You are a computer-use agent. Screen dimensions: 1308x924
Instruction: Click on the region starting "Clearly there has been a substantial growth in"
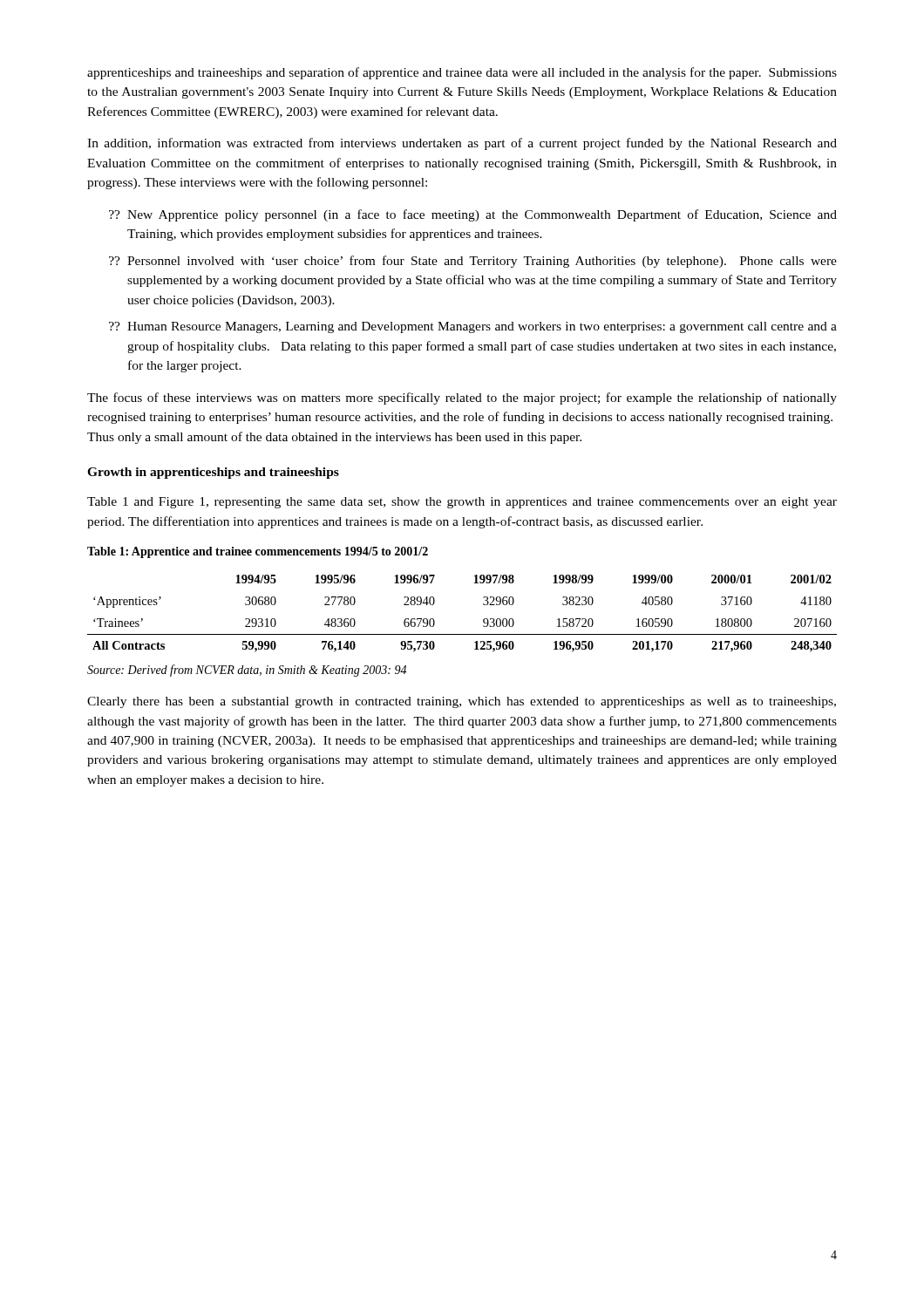462,740
